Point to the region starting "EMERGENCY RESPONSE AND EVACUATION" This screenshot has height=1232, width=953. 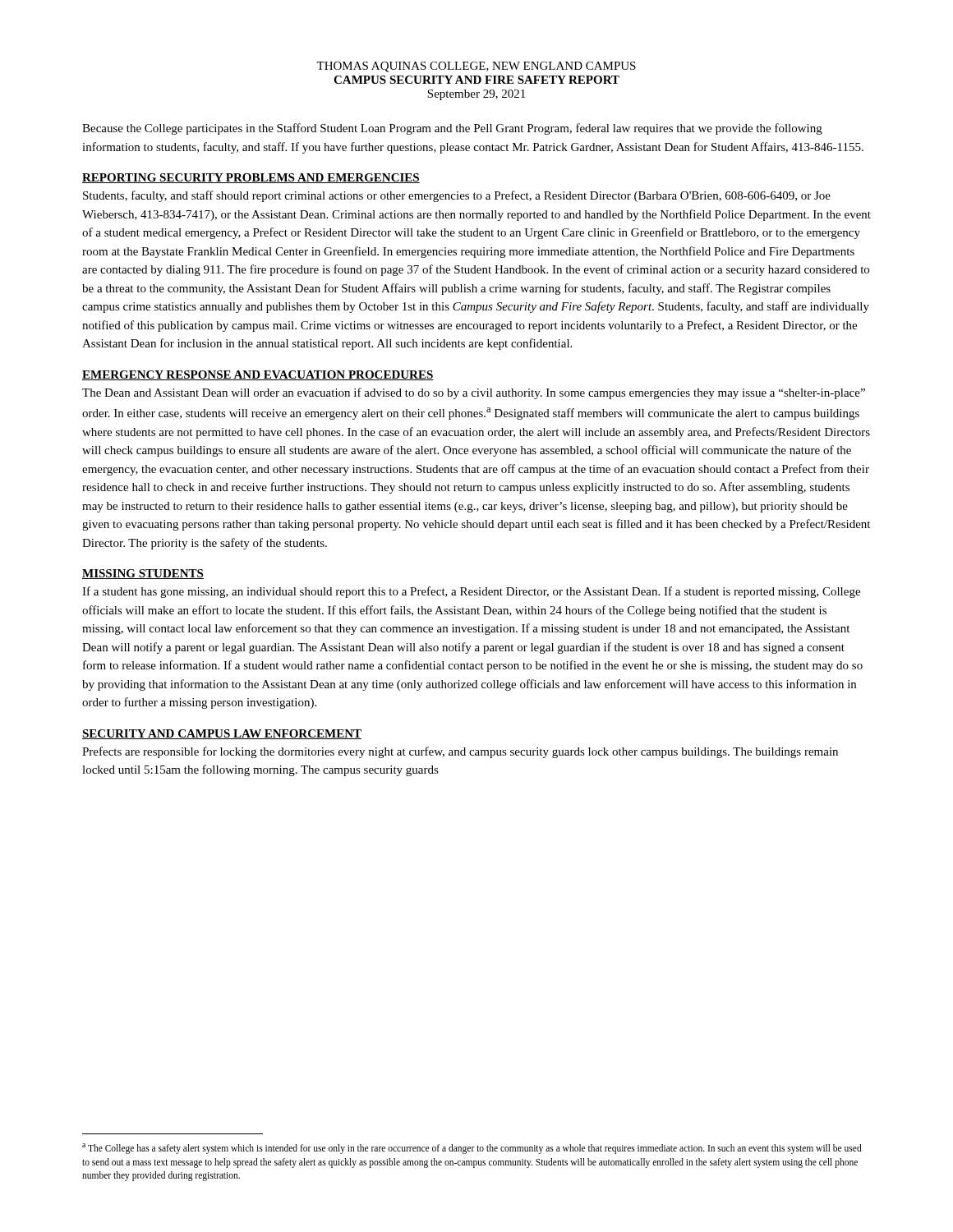coord(258,374)
